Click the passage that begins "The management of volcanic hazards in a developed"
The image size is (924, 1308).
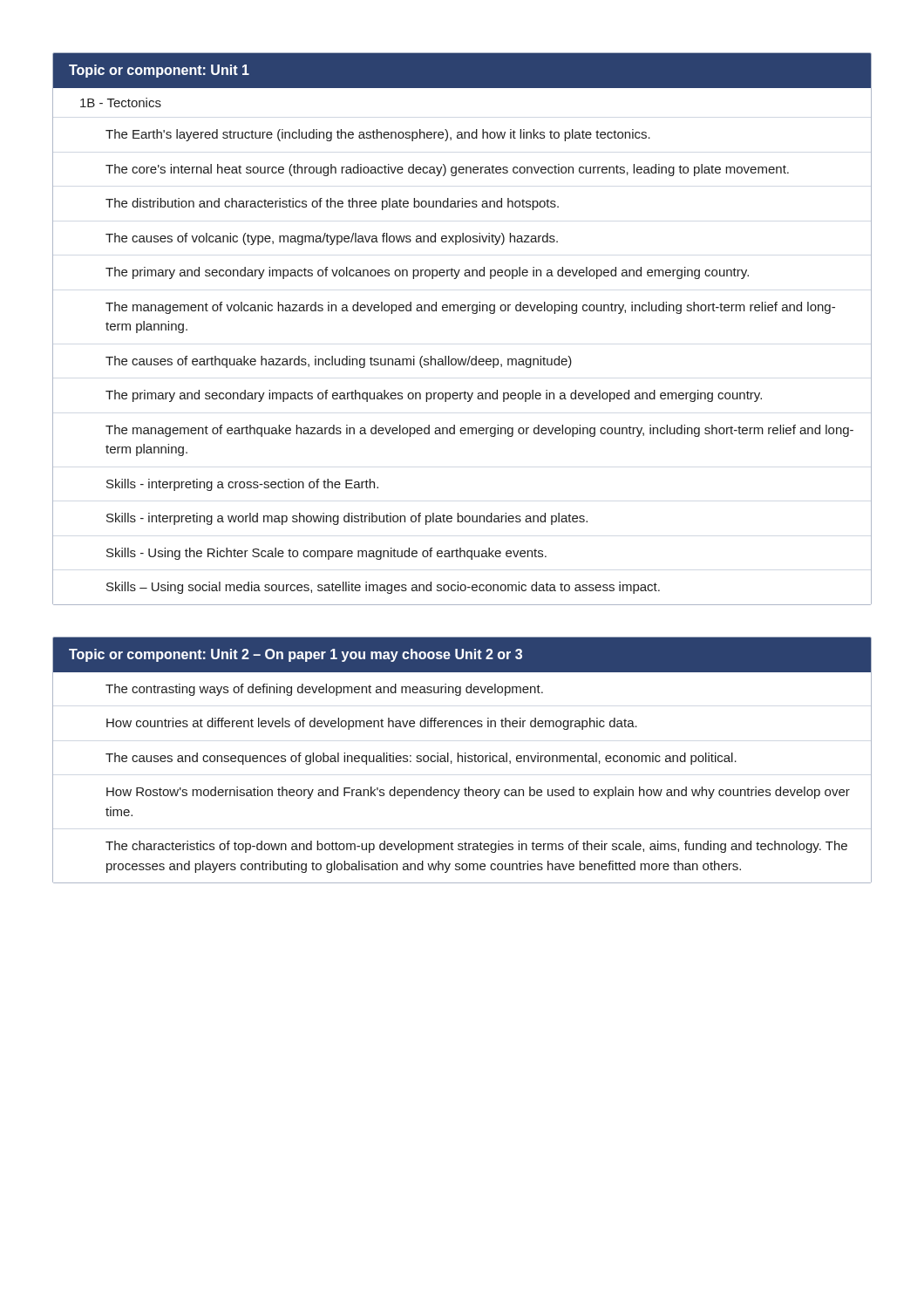471,316
